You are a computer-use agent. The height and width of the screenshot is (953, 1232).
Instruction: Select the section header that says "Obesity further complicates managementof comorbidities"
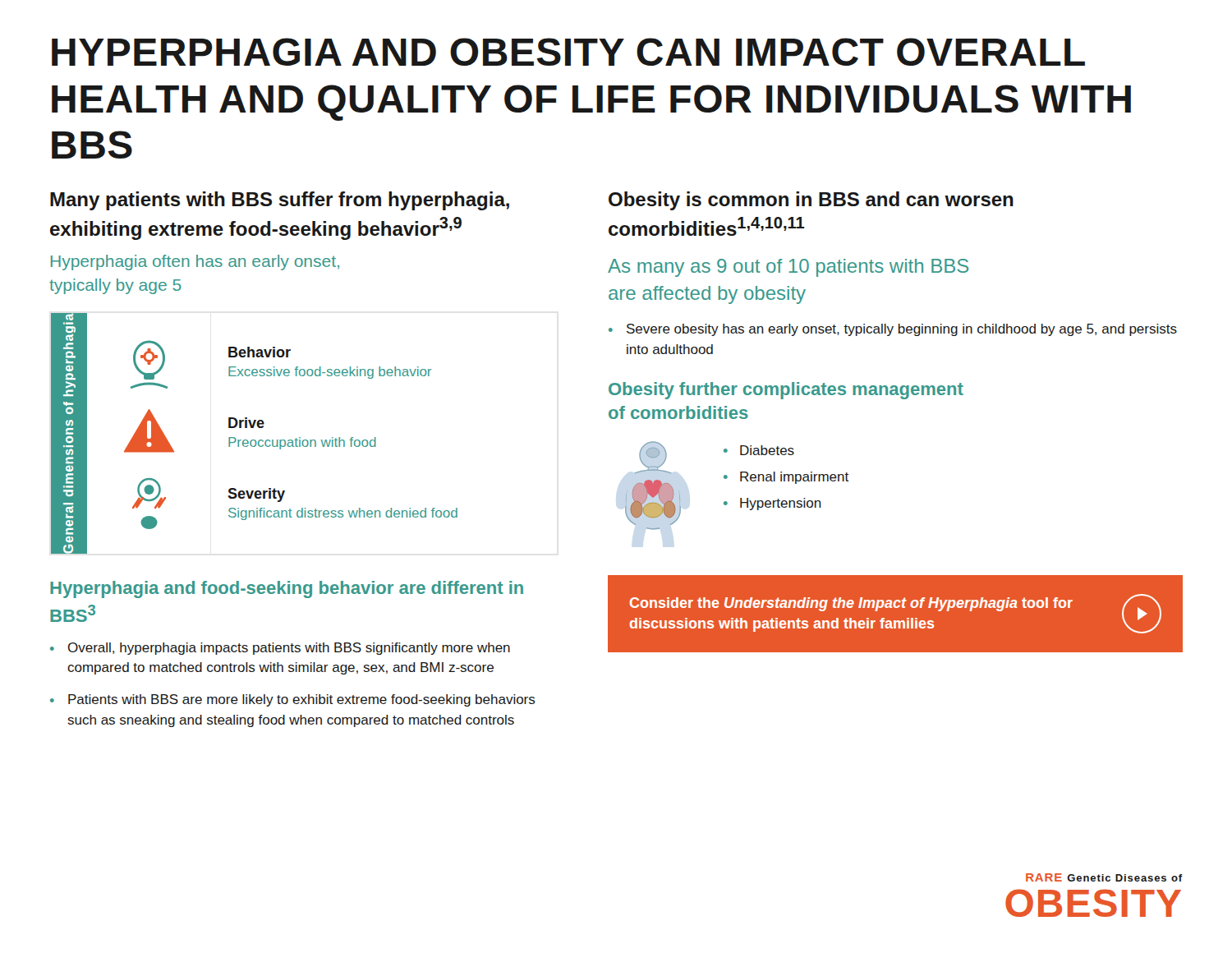click(x=895, y=402)
